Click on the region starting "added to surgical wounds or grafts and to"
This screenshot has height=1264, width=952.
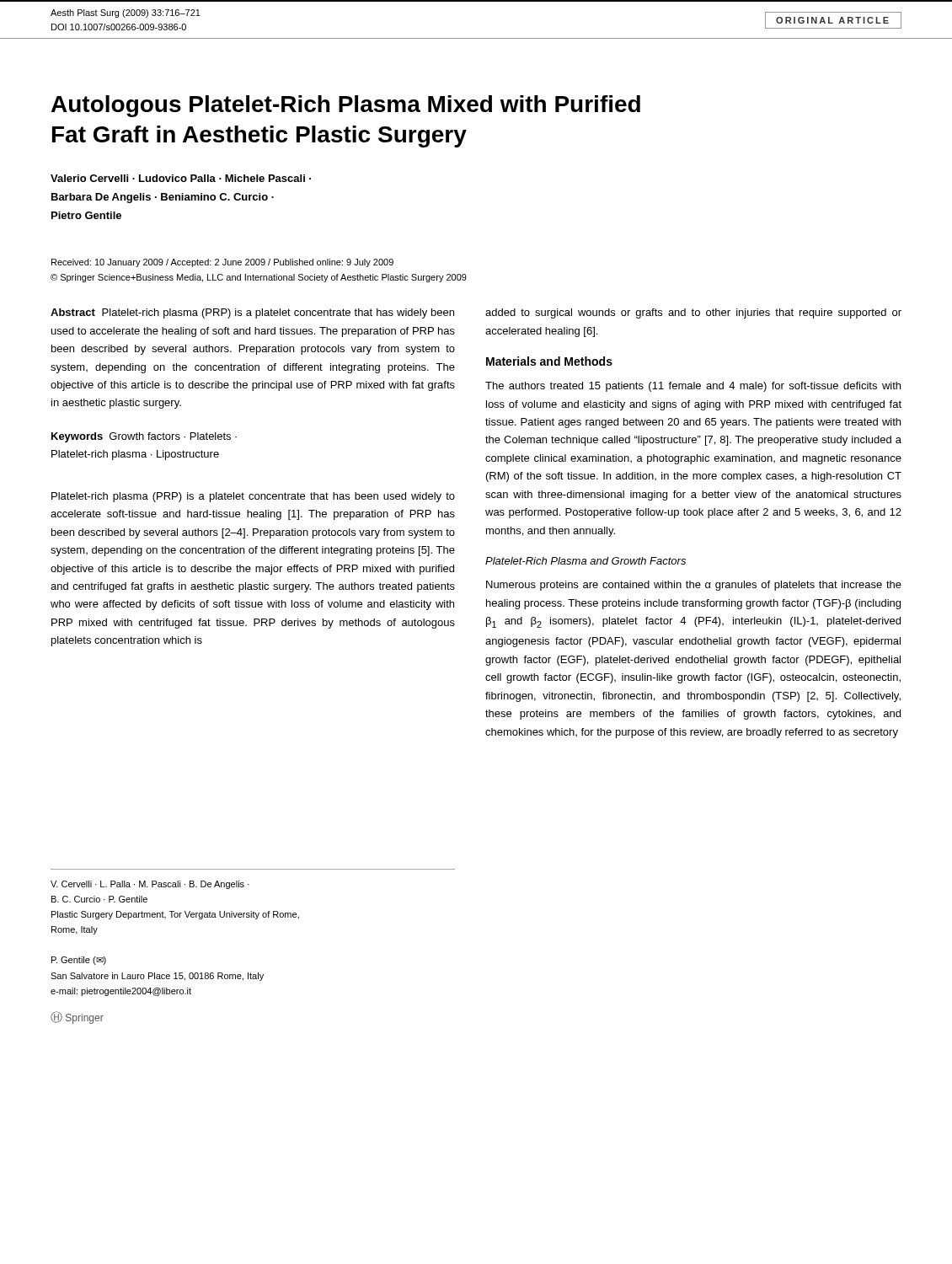[x=693, y=321]
